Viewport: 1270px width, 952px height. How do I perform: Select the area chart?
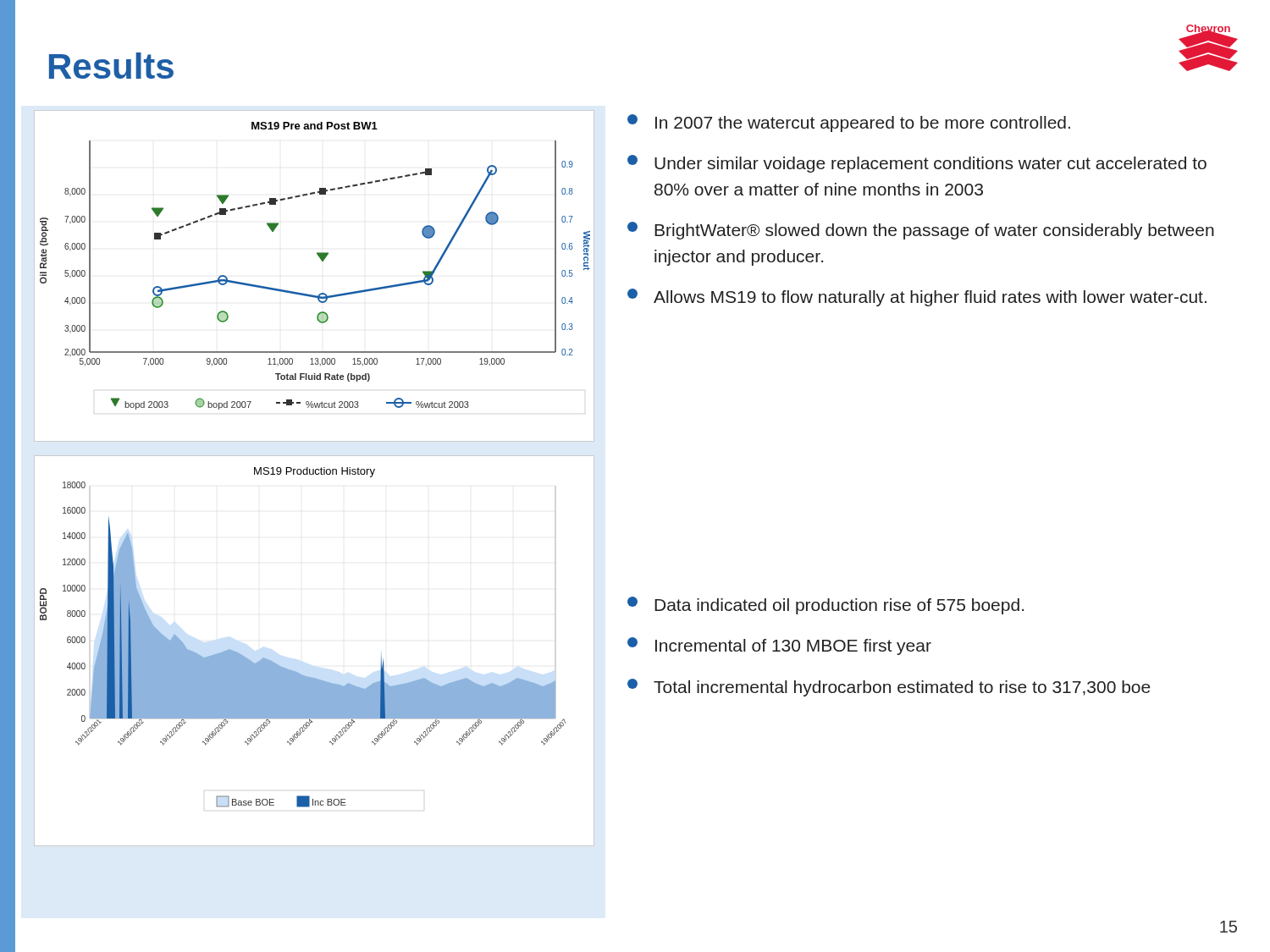[318, 652]
